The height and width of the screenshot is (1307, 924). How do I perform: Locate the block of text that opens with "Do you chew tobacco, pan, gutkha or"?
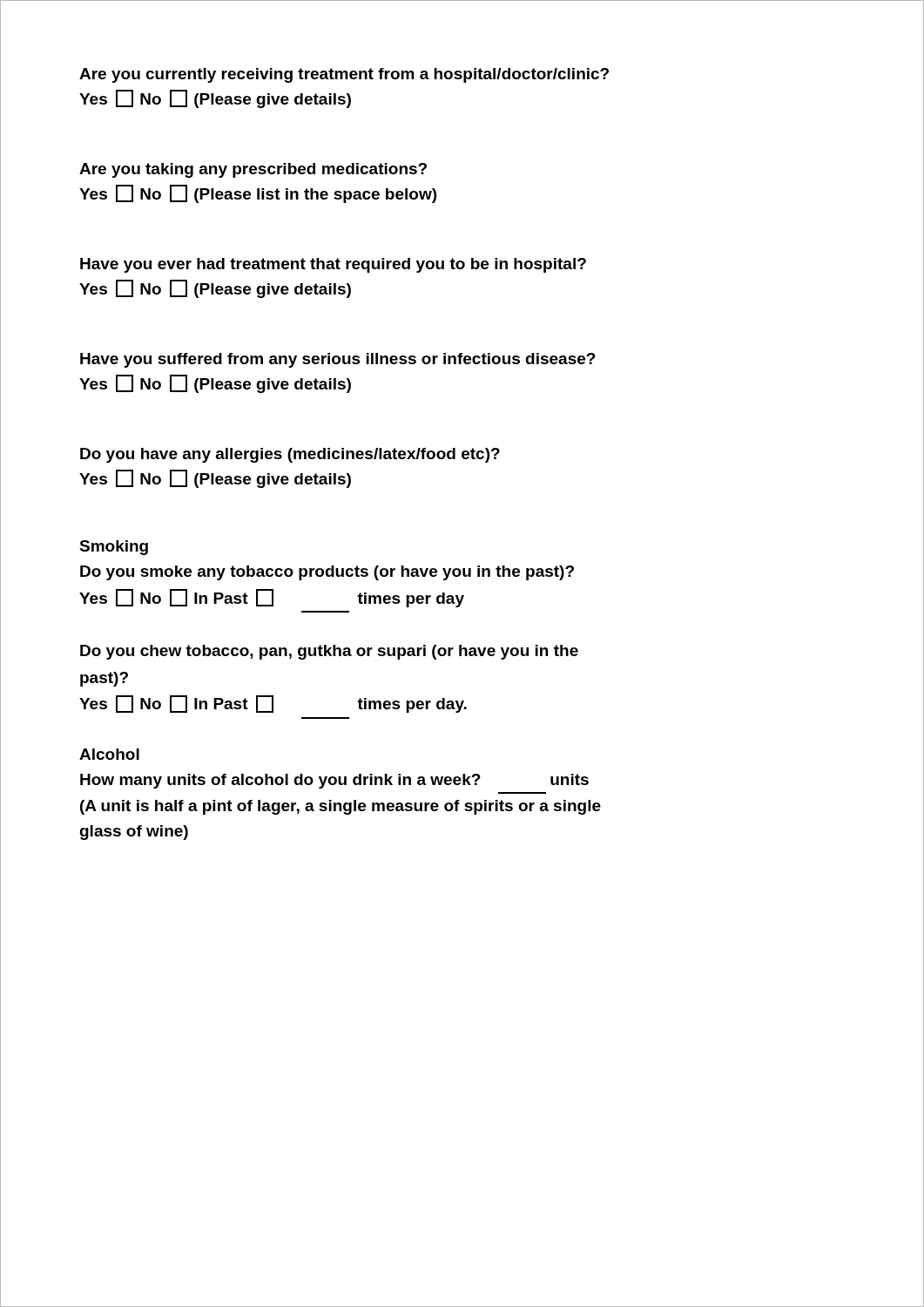pos(329,652)
